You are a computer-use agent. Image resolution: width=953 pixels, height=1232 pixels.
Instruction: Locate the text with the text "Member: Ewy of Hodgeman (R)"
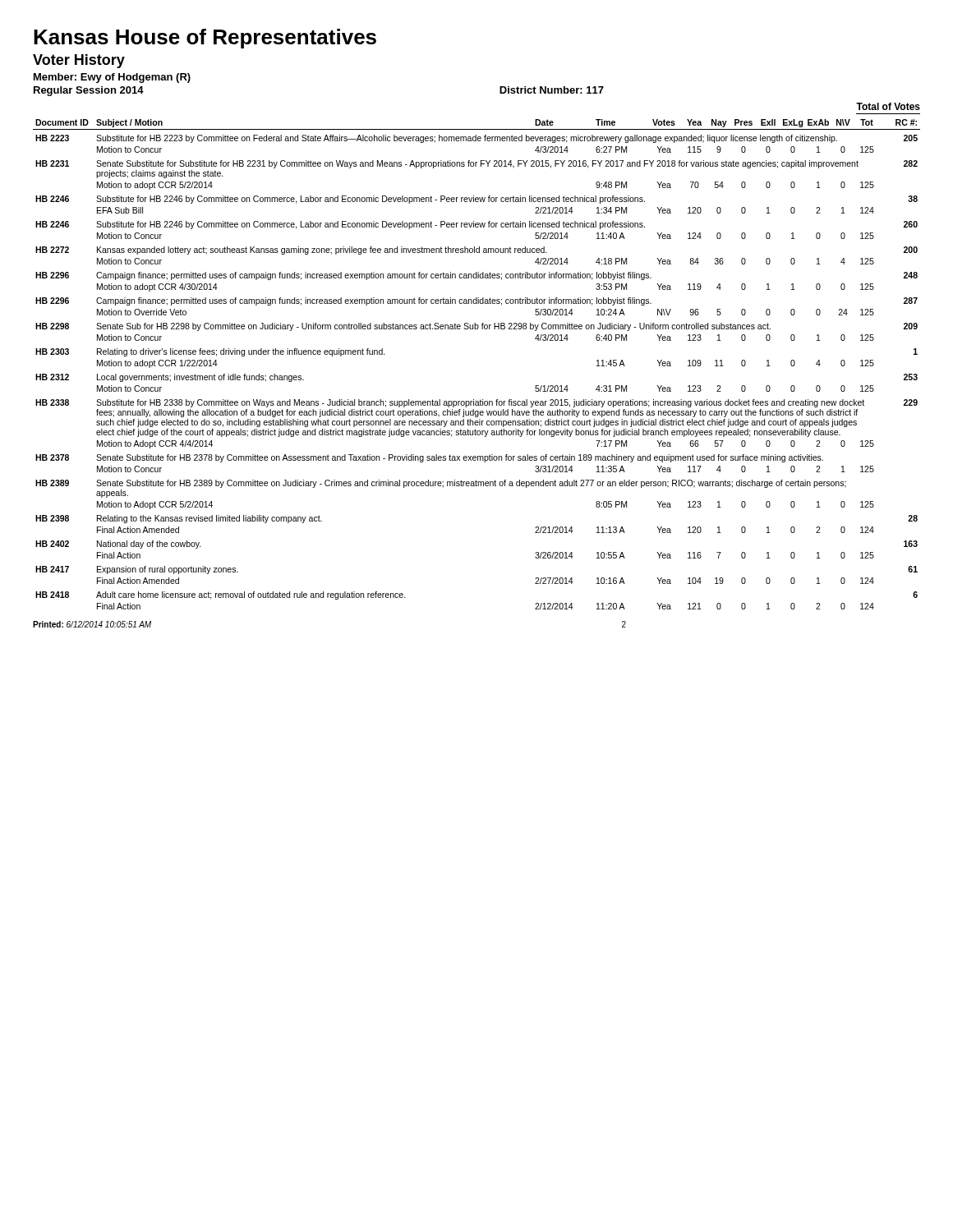(x=112, y=77)
